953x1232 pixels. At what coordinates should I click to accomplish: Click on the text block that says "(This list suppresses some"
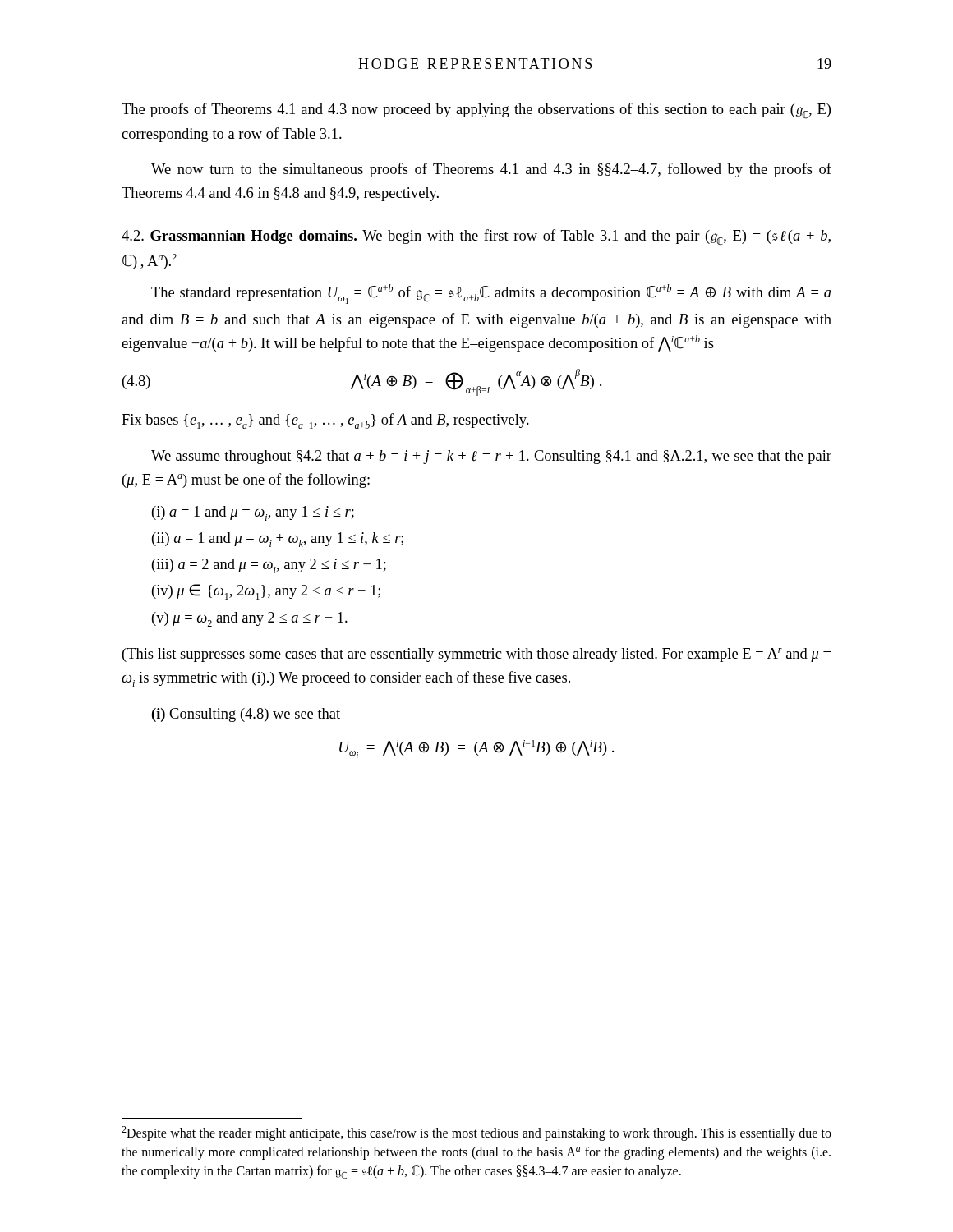[x=476, y=666]
